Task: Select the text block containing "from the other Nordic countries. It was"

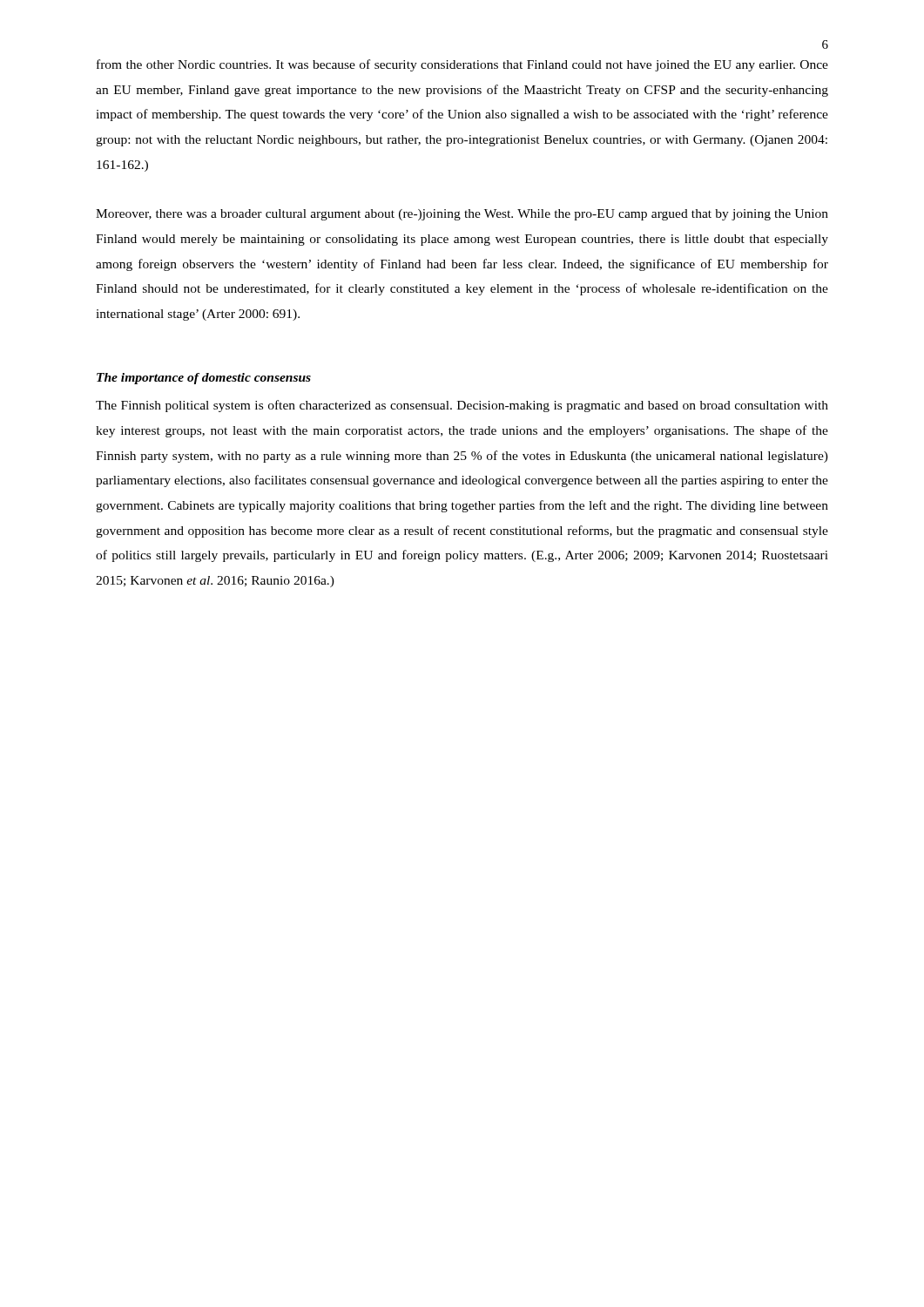Action: tap(462, 114)
